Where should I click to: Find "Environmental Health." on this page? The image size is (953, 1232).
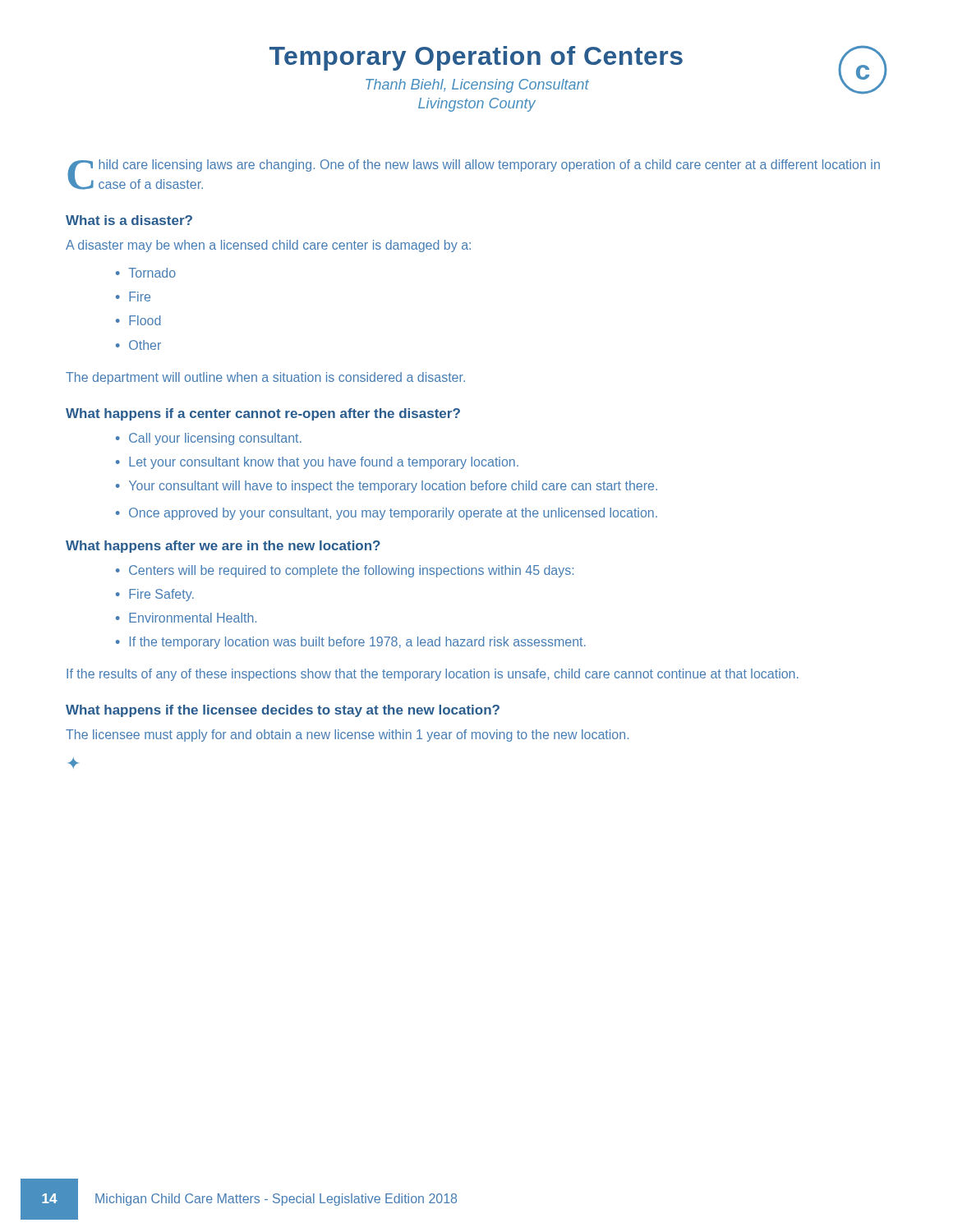[193, 618]
